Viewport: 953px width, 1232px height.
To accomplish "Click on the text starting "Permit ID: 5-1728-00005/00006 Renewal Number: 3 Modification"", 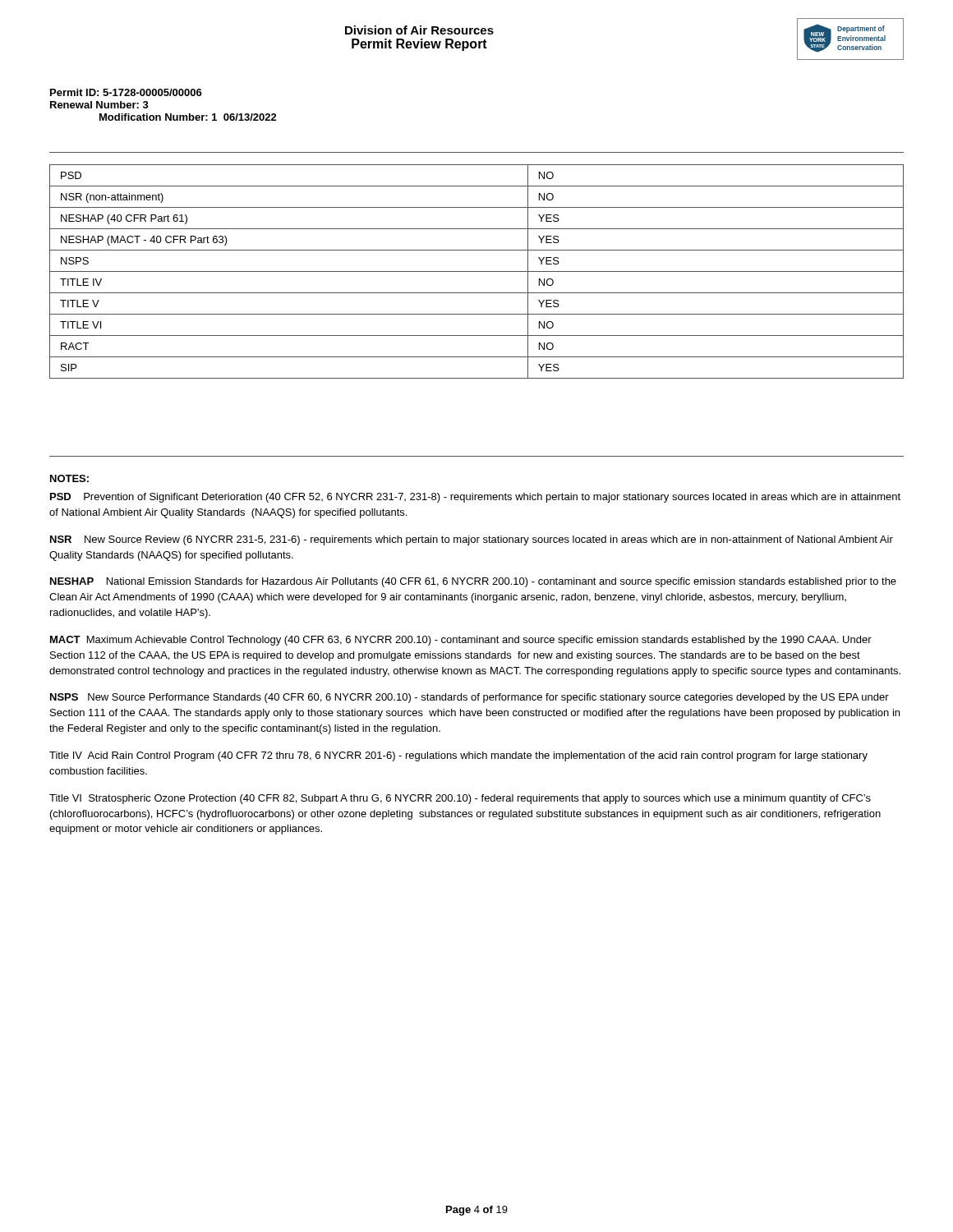I will click(163, 105).
